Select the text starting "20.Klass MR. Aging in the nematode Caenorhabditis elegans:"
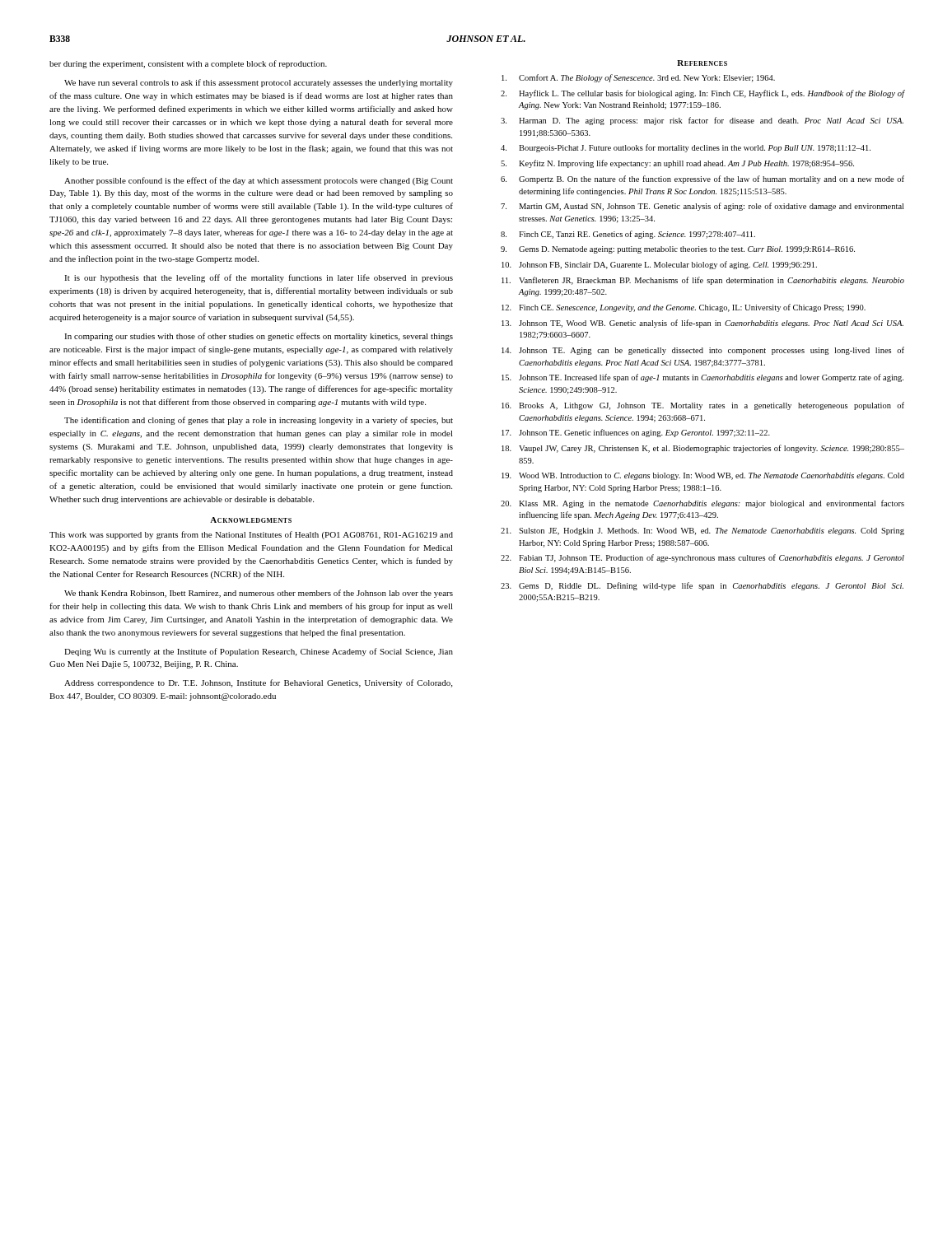This screenshot has width=952, height=1235. 702,510
